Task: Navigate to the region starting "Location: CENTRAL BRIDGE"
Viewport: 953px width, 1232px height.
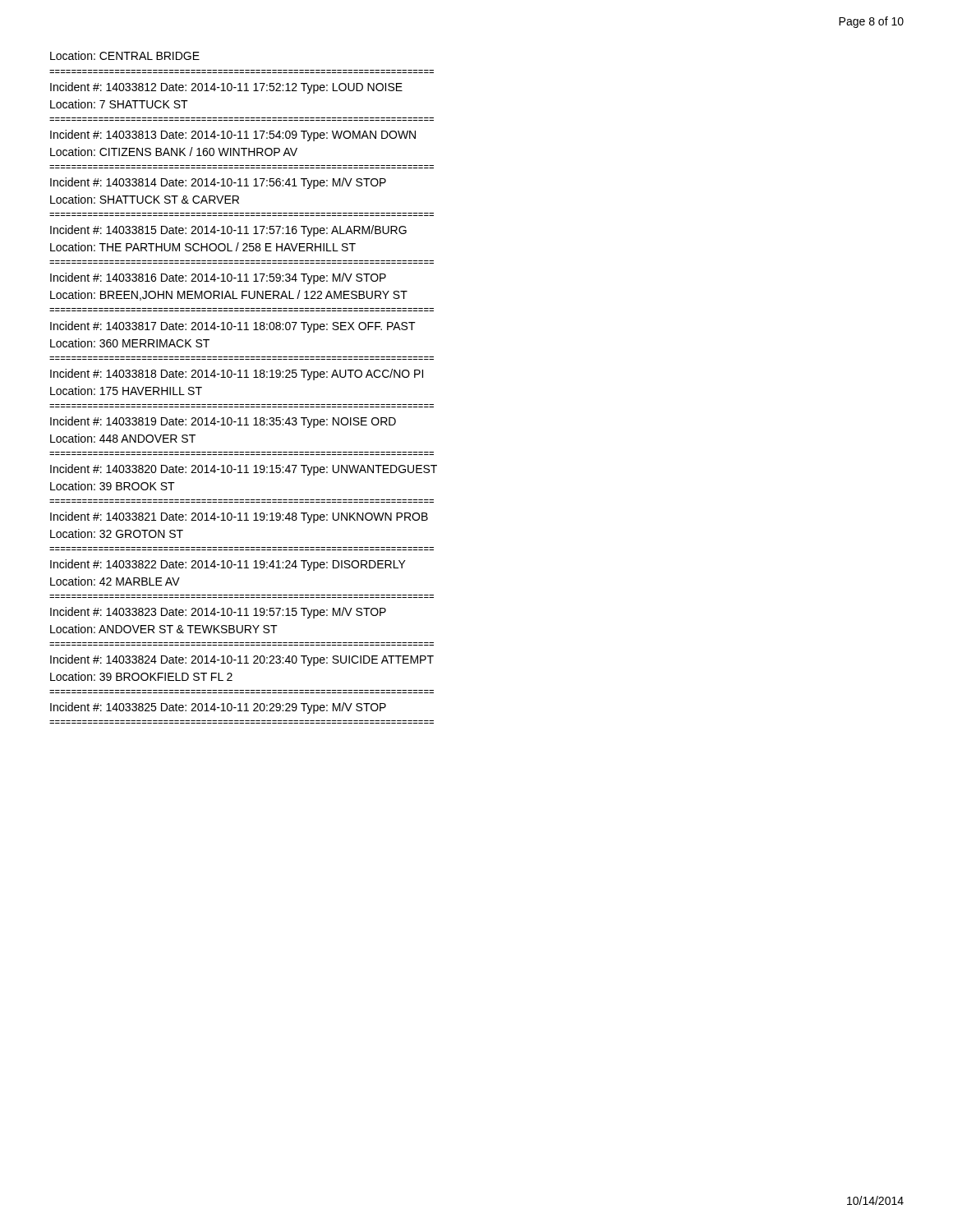Action: [x=125, y=56]
